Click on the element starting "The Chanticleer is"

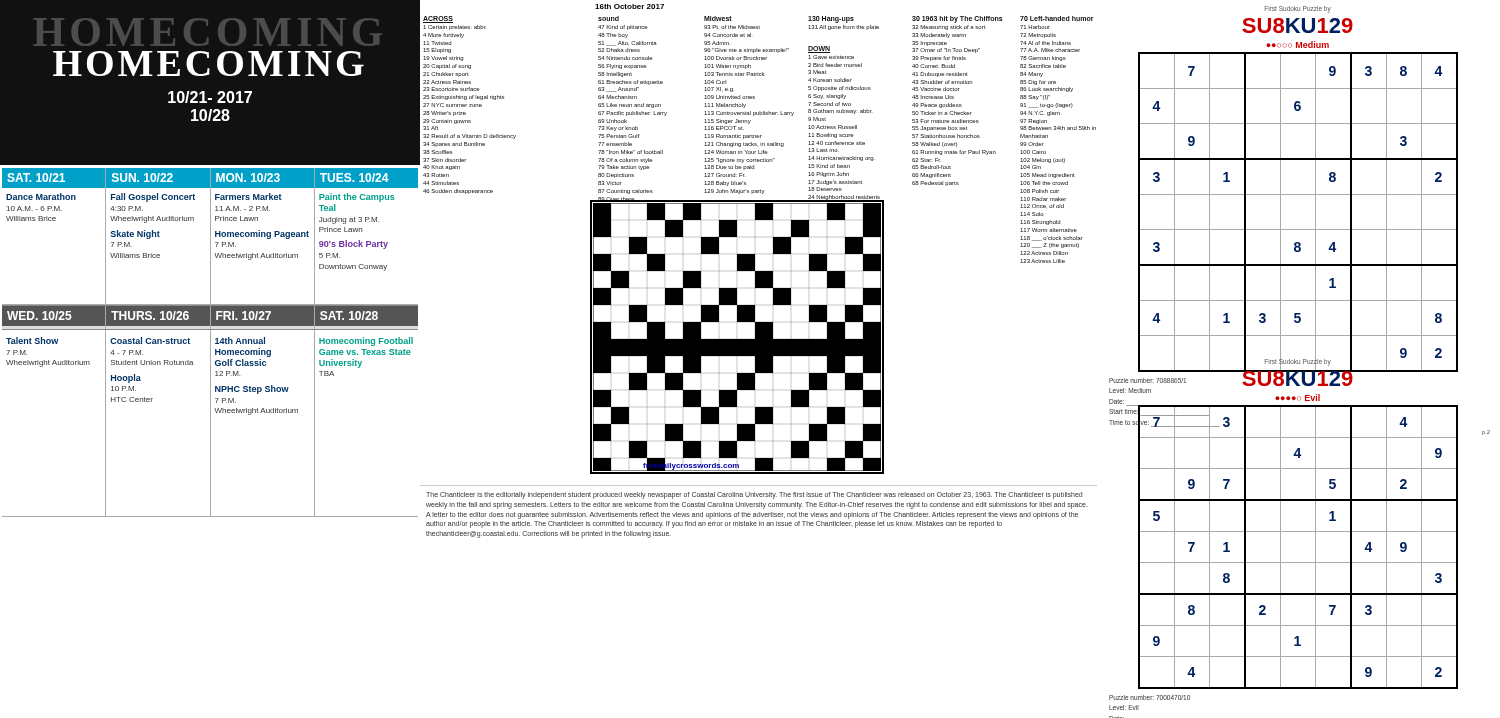(757, 514)
